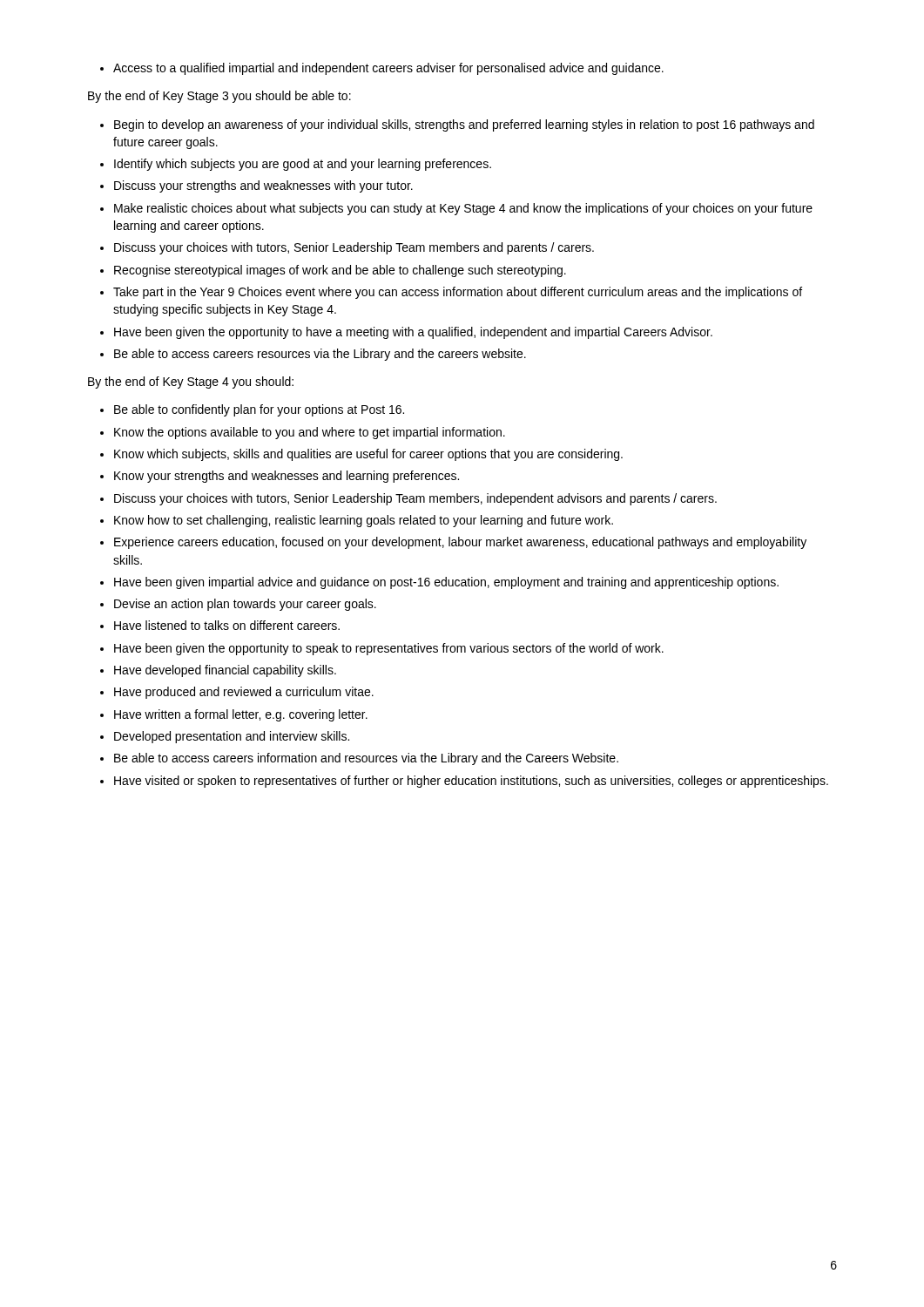Image resolution: width=924 pixels, height=1307 pixels.
Task: Find the block on this page that starts "Be able to access careers information and resources"
Action: [475, 758]
